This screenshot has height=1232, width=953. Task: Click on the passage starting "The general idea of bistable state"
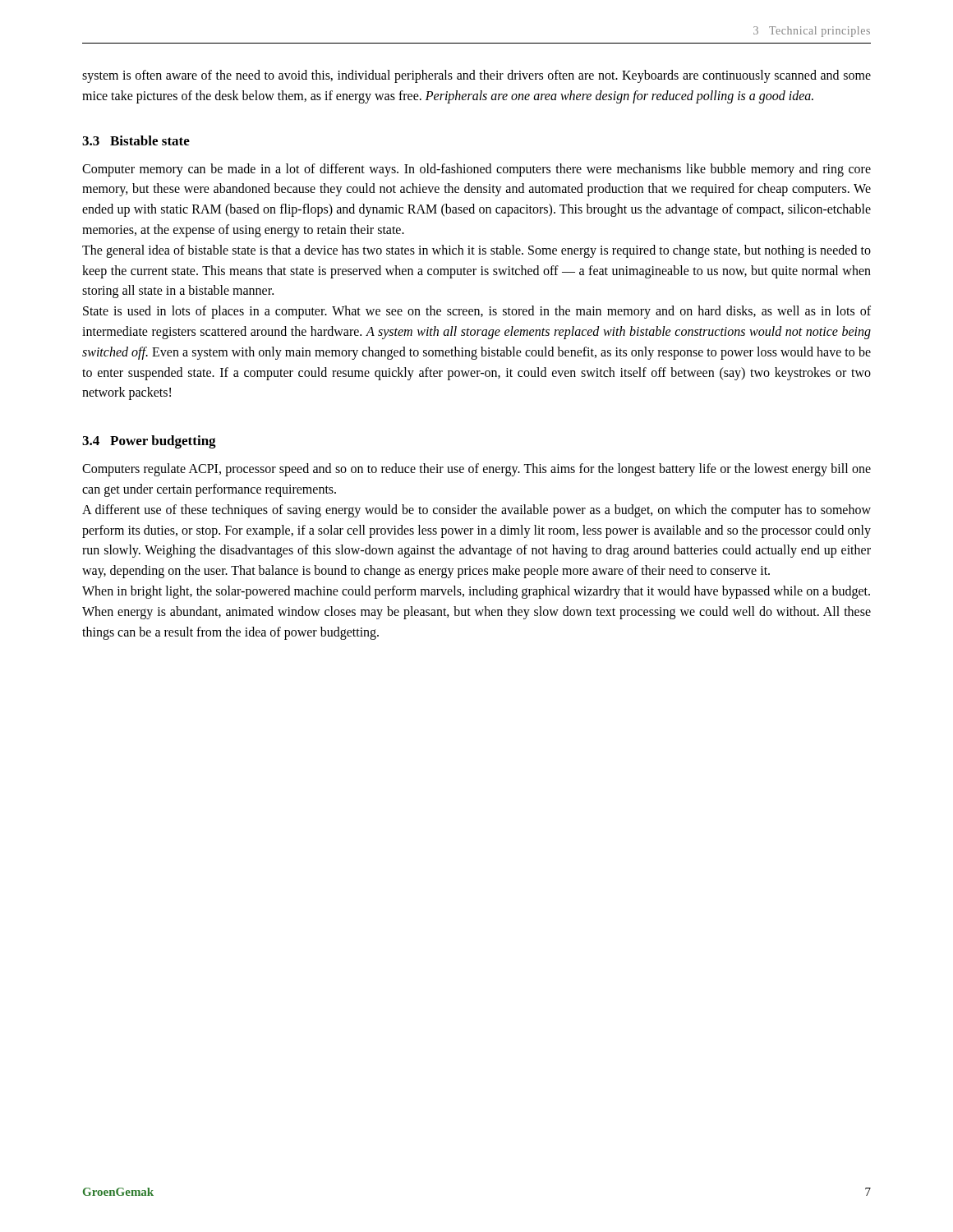pyautogui.click(x=476, y=271)
